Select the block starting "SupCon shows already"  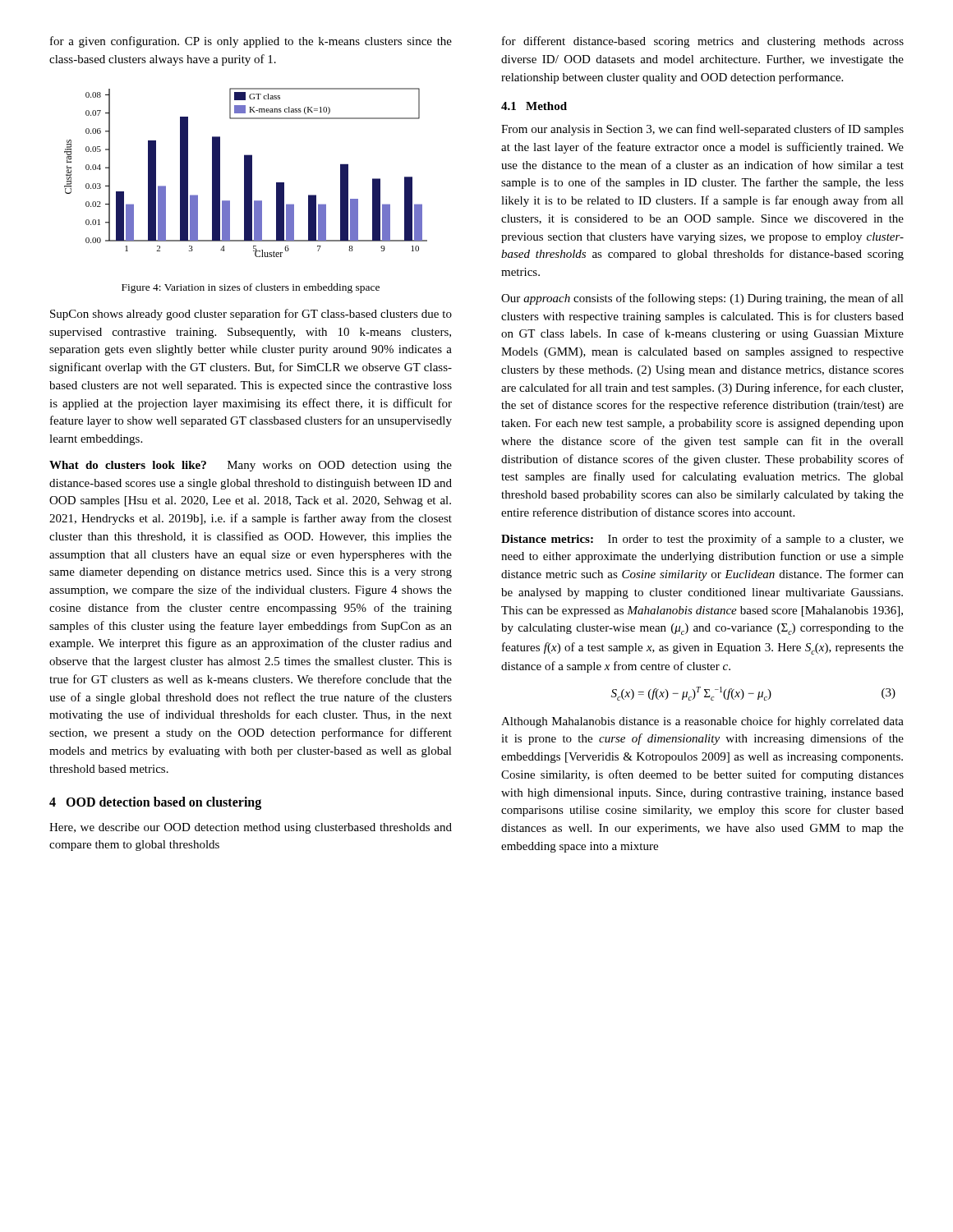coord(251,377)
